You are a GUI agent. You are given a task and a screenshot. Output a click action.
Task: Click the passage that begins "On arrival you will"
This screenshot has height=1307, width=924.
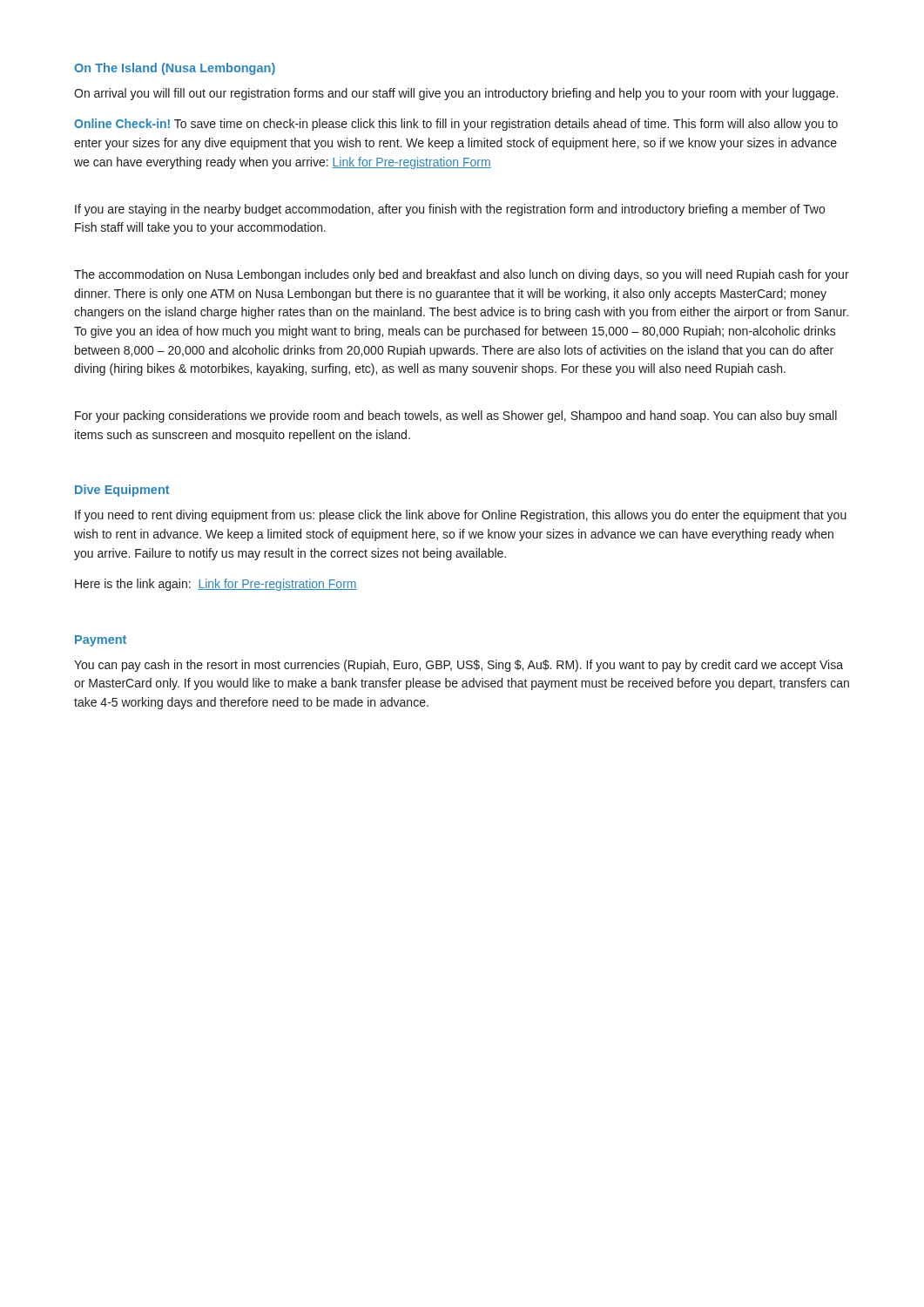click(456, 93)
